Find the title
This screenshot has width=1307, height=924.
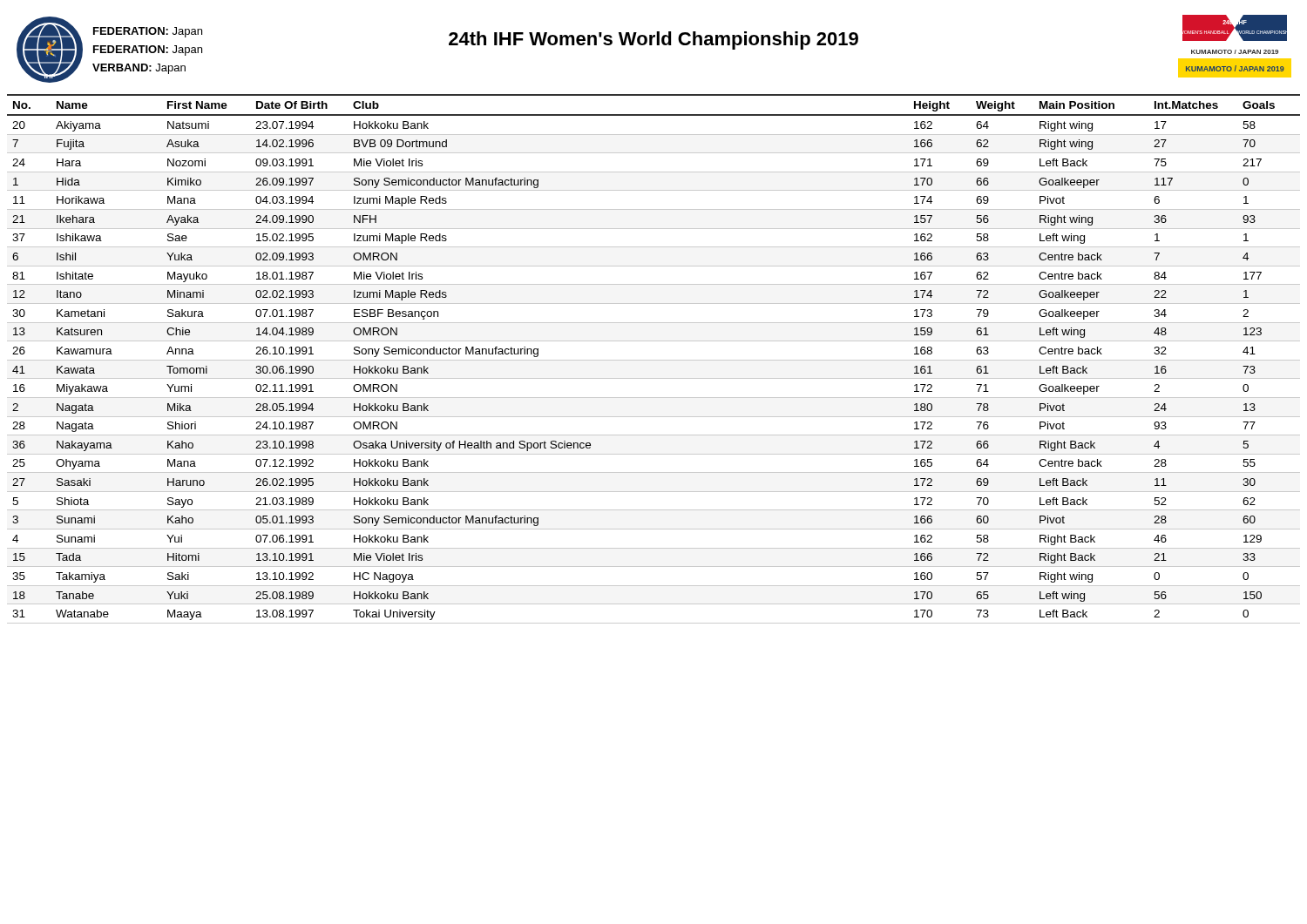click(654, 39)
